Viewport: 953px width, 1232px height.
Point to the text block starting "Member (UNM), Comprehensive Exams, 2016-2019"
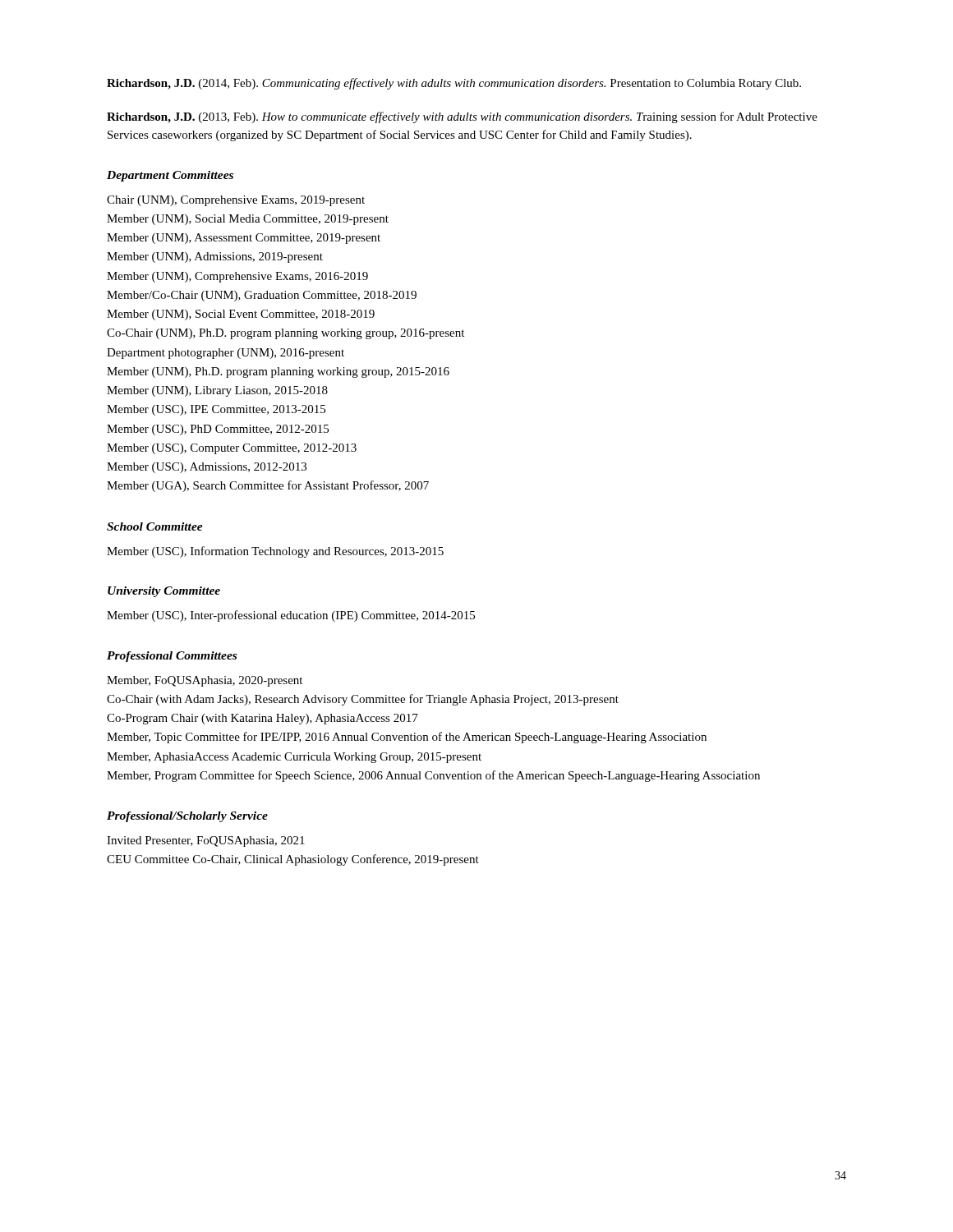pos(238,276)
